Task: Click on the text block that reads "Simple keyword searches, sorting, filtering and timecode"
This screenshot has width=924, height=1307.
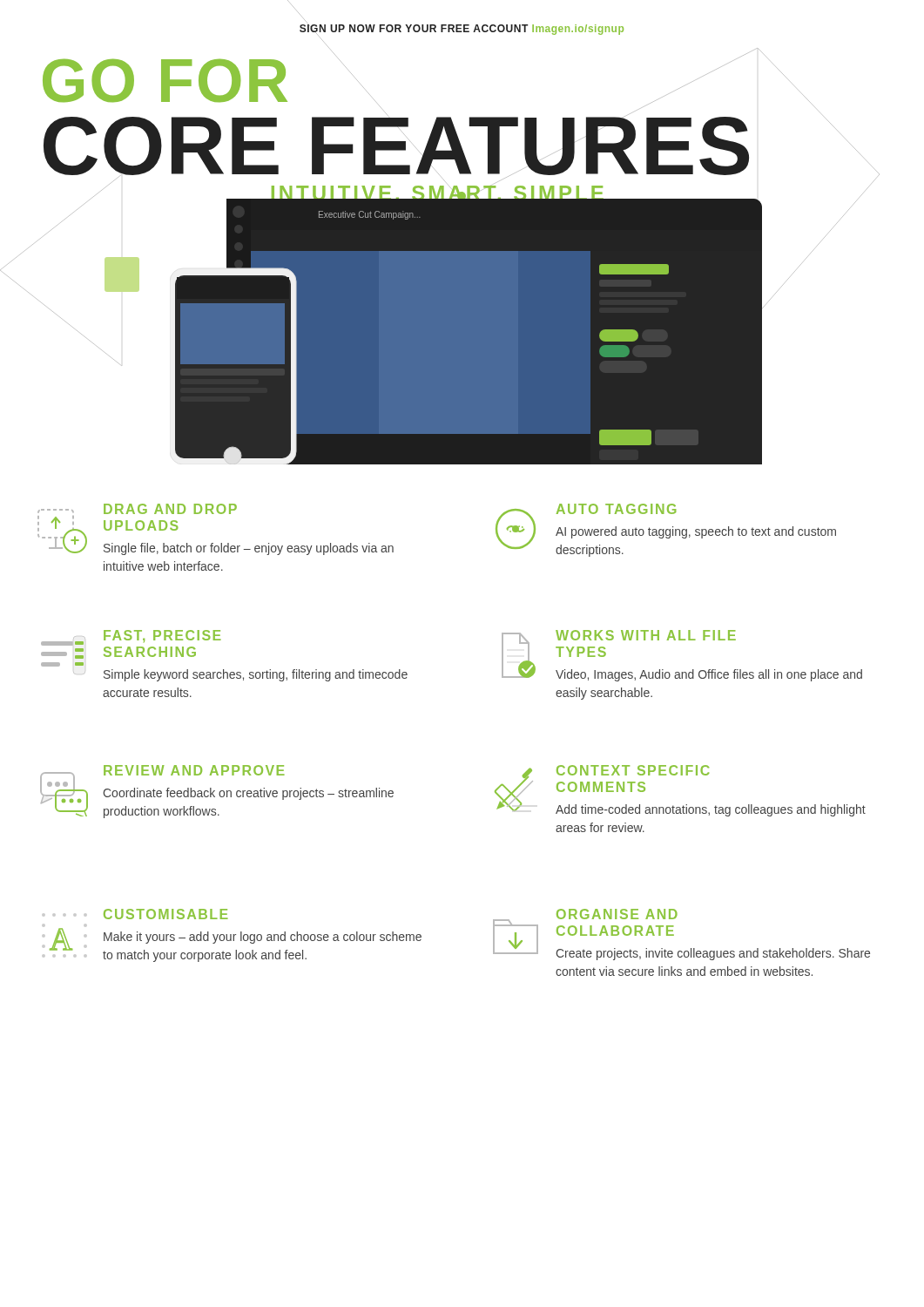Action: [x=255, y=684]
